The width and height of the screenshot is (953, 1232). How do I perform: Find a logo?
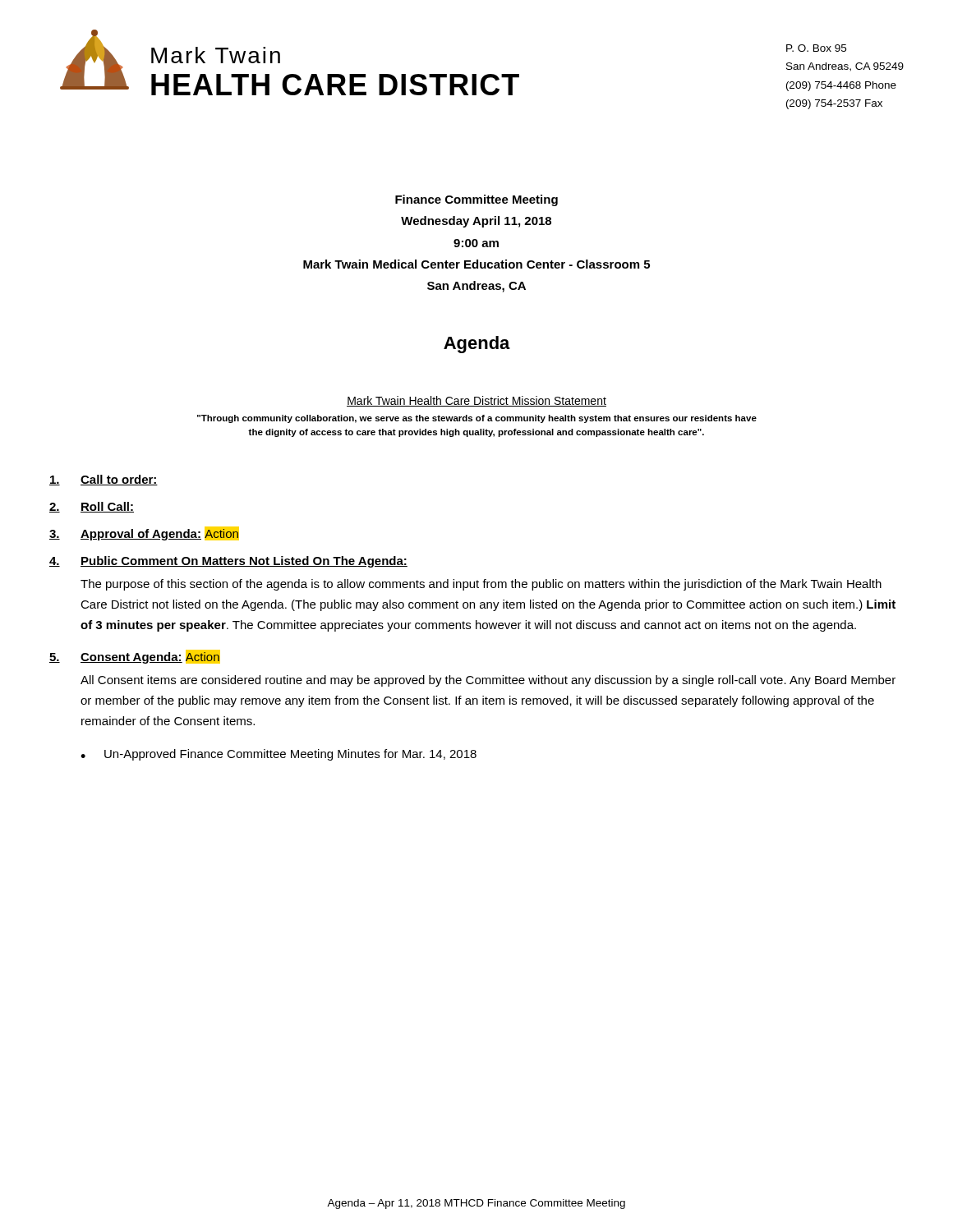(x=285, y=73)
